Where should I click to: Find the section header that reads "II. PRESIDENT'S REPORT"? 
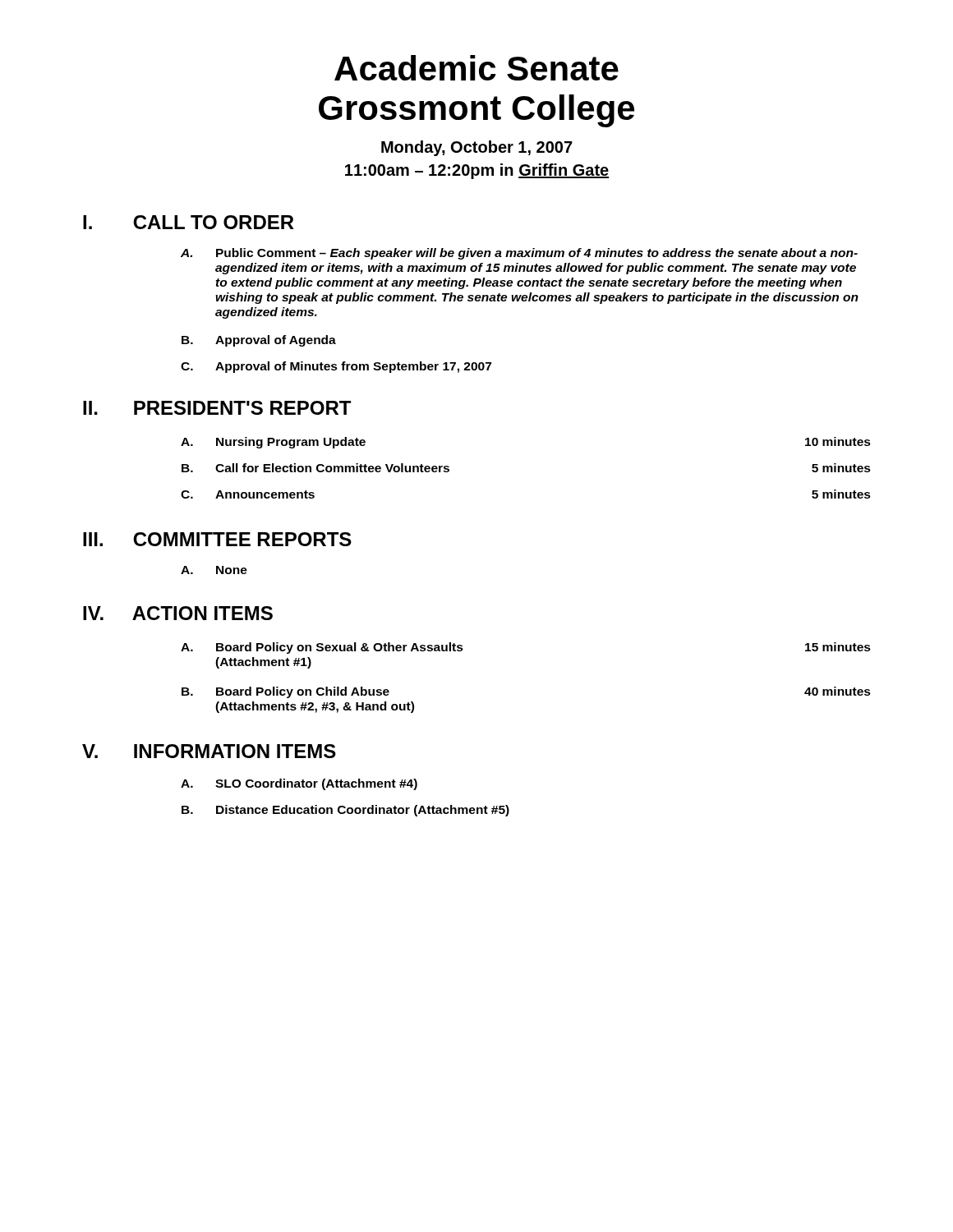(217, 408)
